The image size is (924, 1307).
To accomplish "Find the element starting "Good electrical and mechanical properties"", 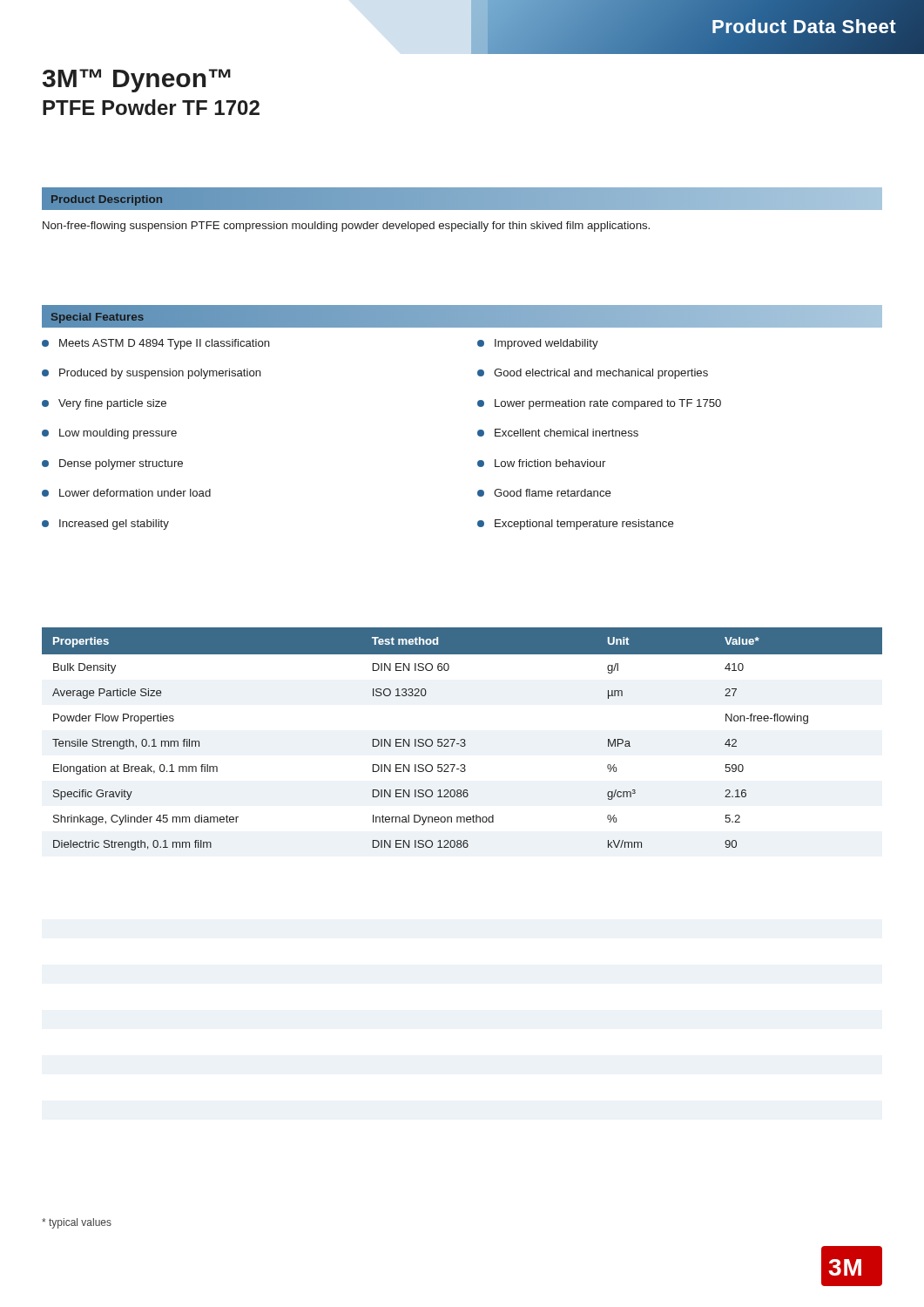I will pyautogui.click(x=593, y=374).
